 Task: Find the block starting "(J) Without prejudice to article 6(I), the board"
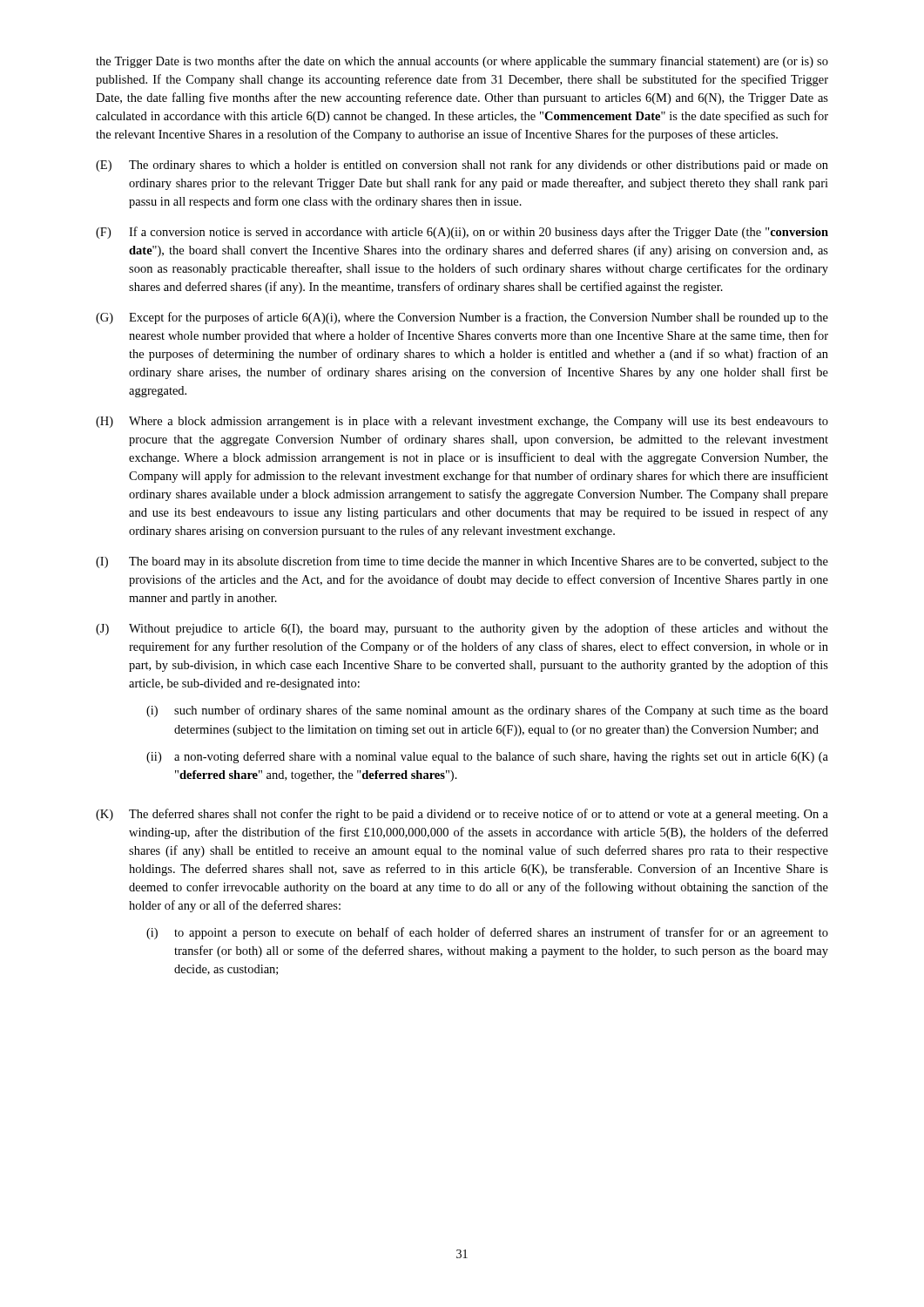pyautogui.click(x=462, y=706)
